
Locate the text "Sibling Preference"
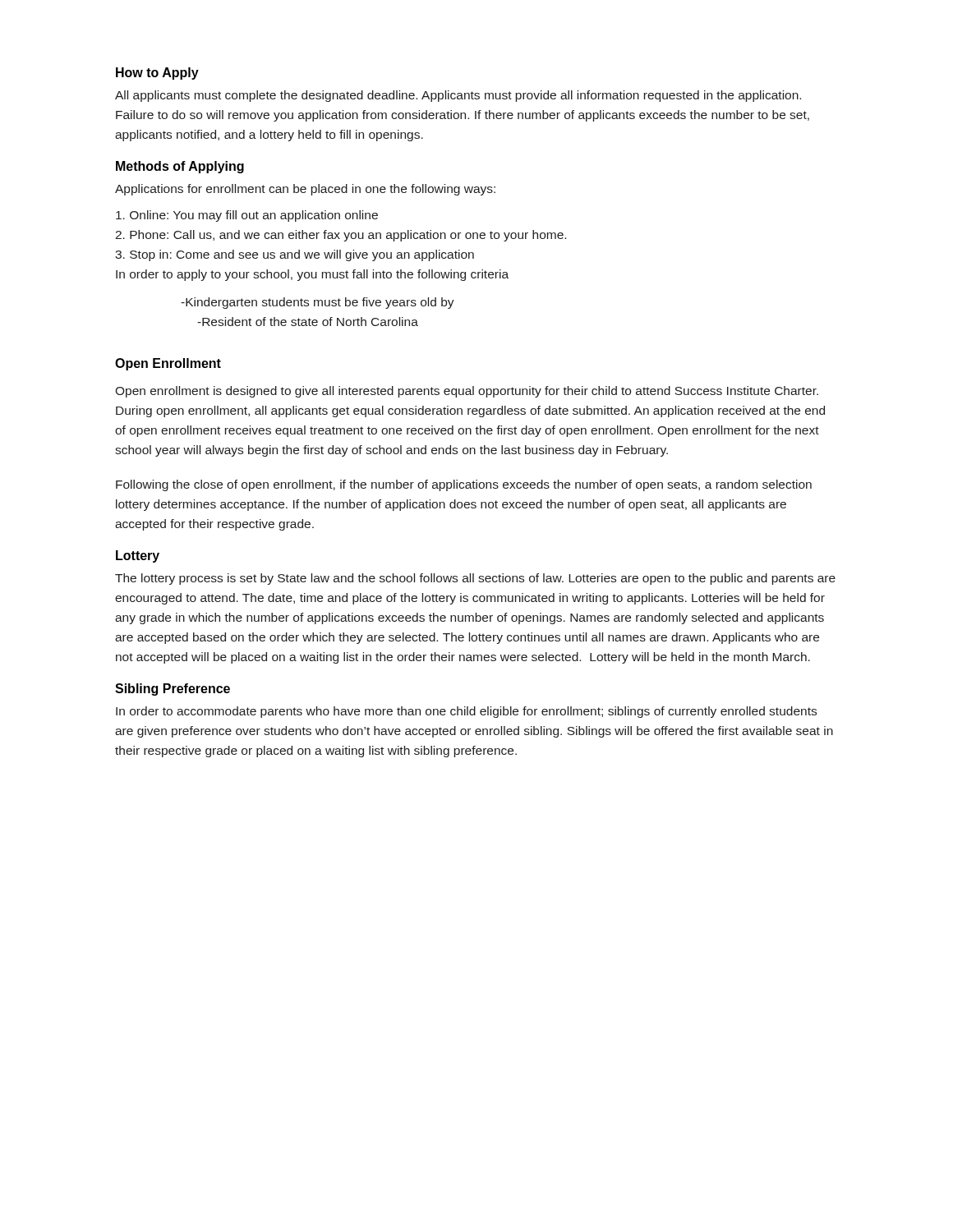pos(173,689)
